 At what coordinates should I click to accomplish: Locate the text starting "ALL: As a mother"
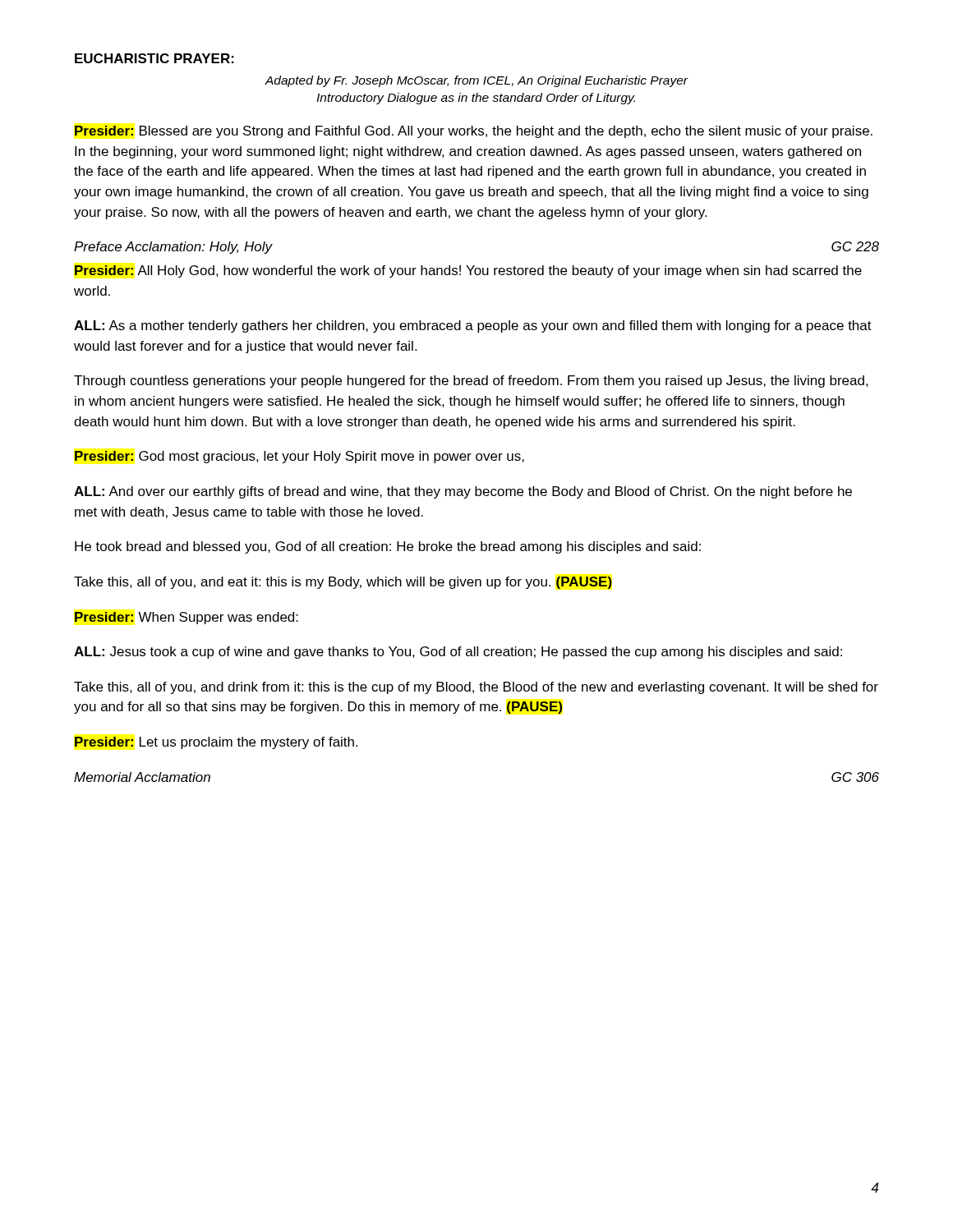pyautogui.click(x=473, y=336)
